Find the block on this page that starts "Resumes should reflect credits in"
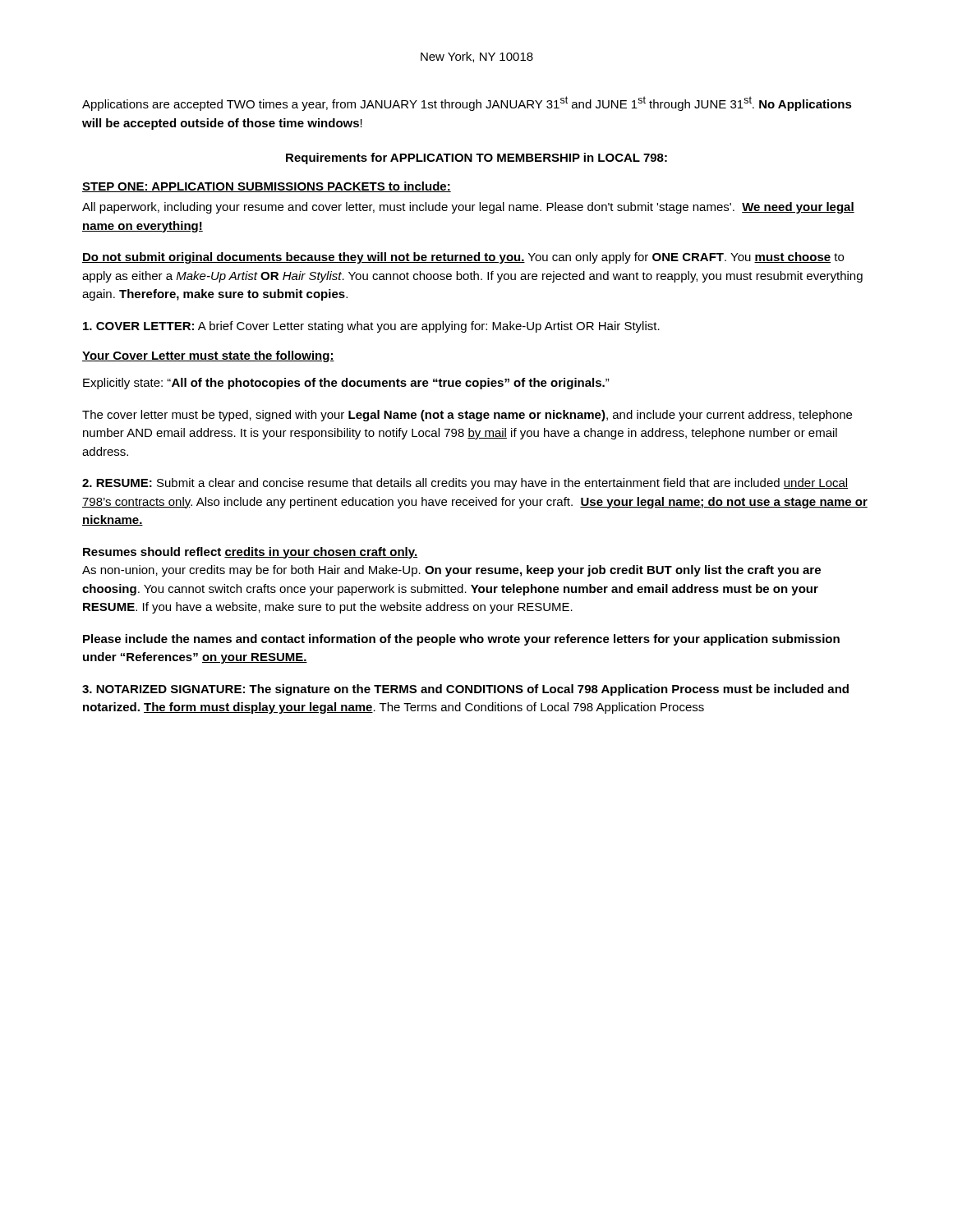The image size is (953, 1232). (452, 579)
